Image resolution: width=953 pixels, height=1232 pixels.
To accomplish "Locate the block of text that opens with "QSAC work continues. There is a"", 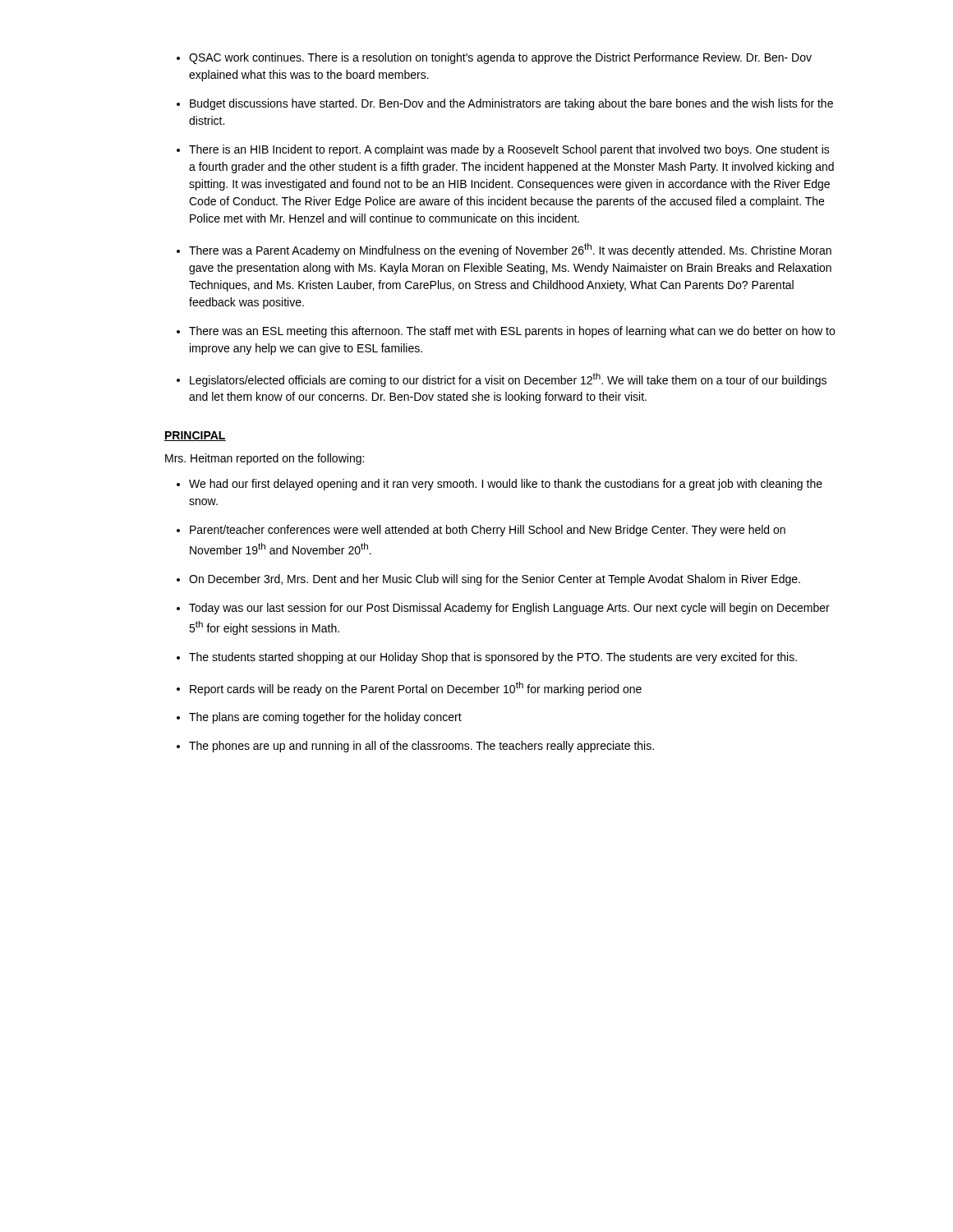I will point(500,66).
